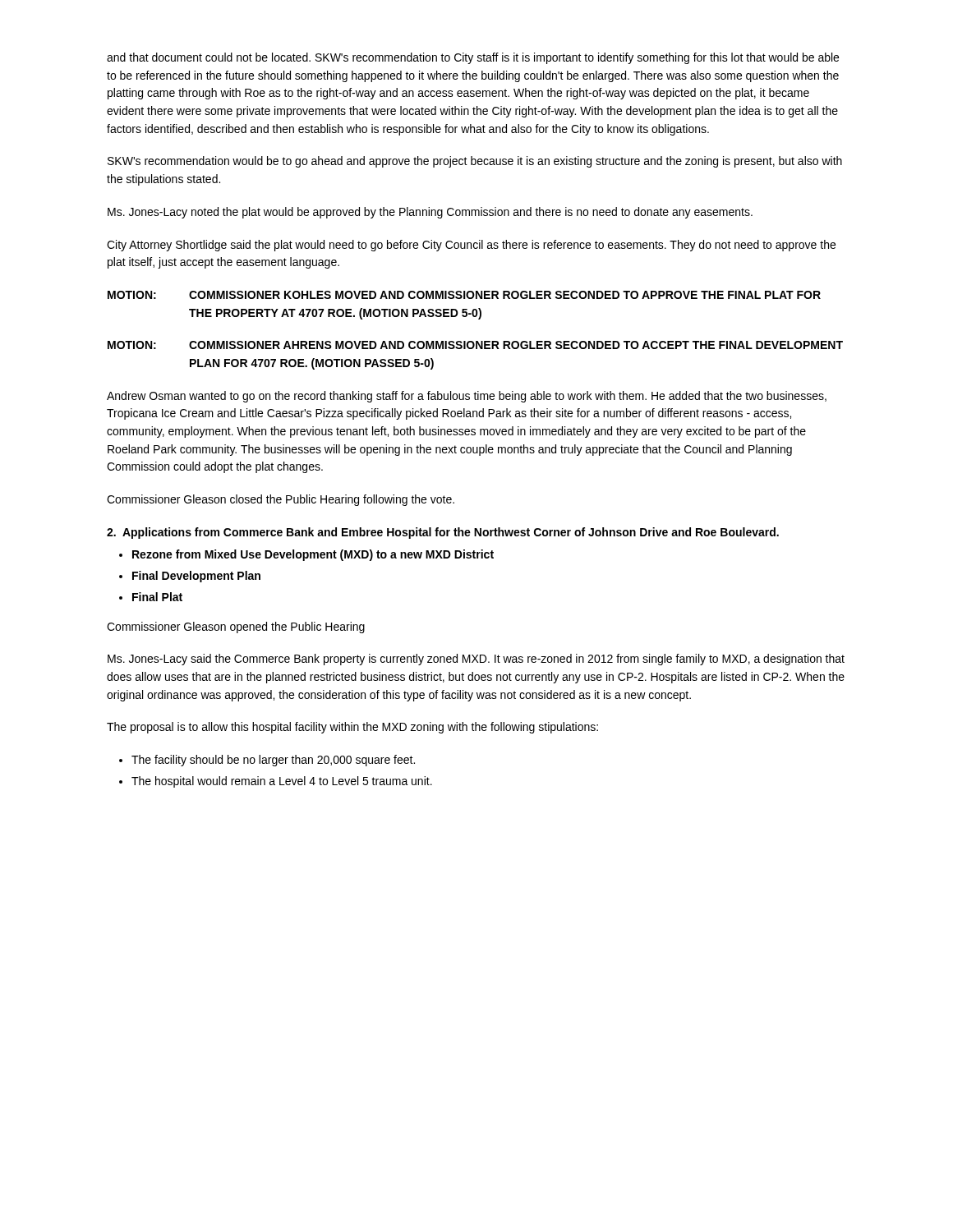The image size is (953, 1232).
Task: Where is the passage that starts "City Attorney Shortlidge said the plat would need"?
Action: (471, 253)
